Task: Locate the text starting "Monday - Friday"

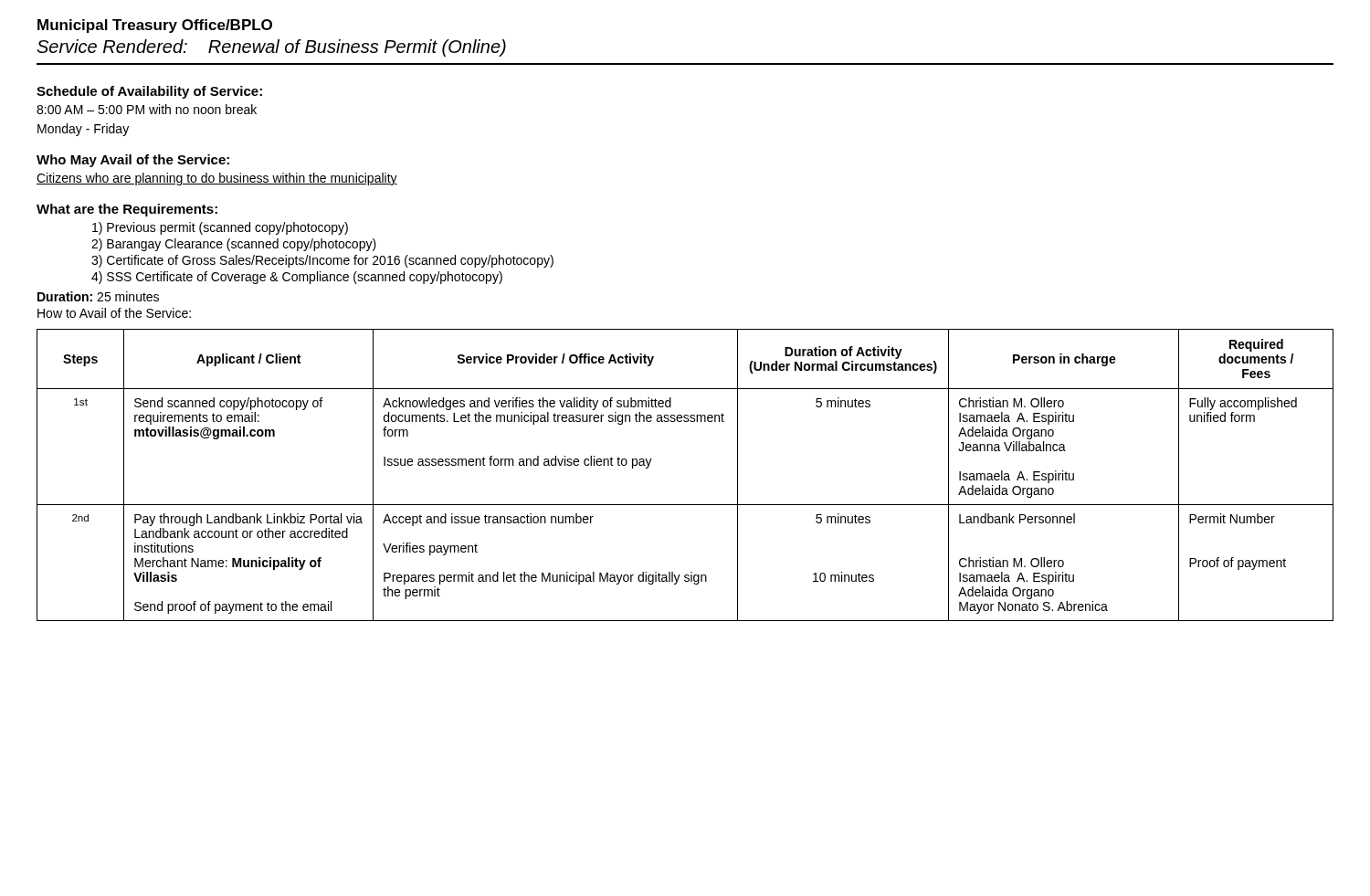Action: coord(83,129)
